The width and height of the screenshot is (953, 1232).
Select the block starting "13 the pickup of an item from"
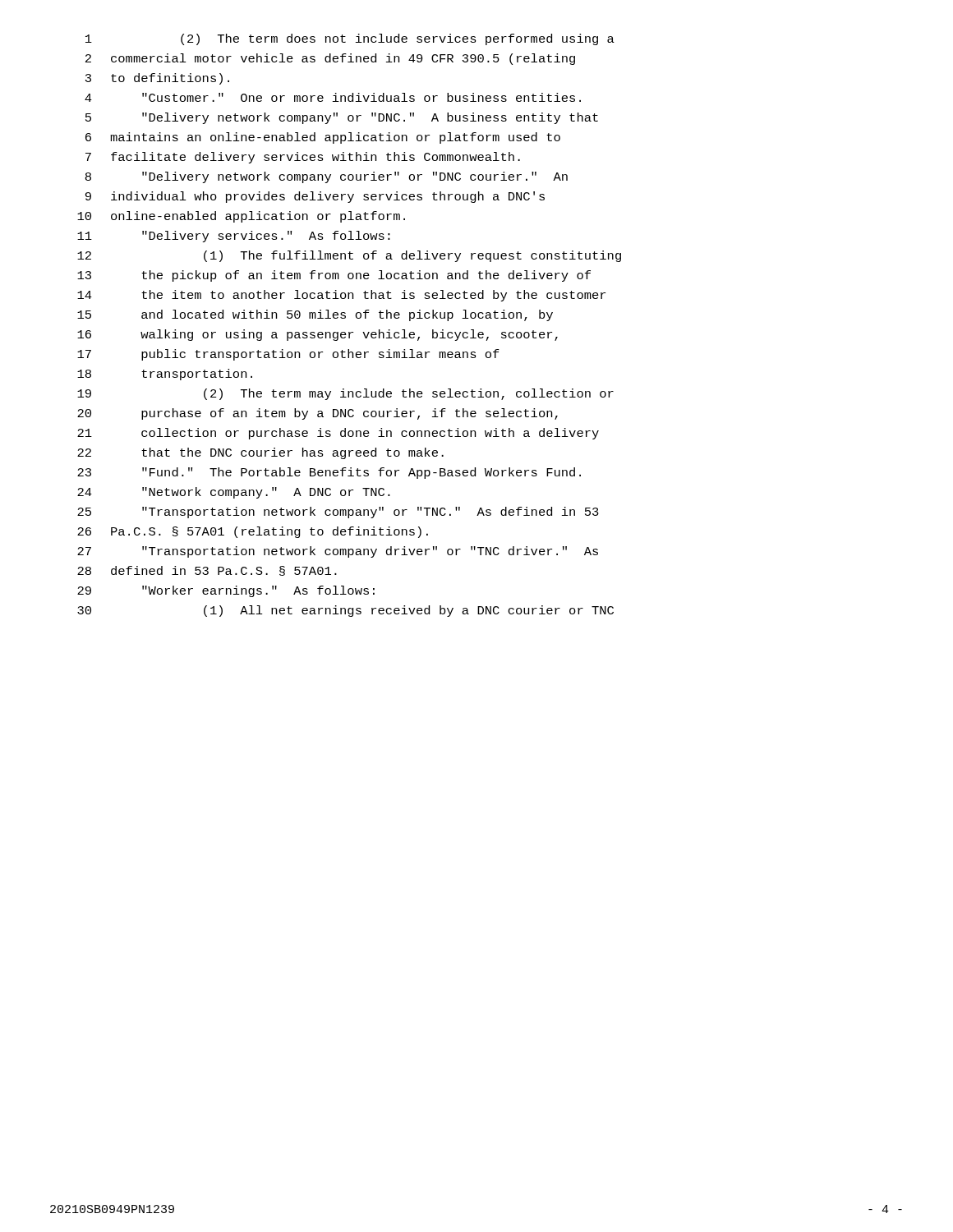point(476,276)
